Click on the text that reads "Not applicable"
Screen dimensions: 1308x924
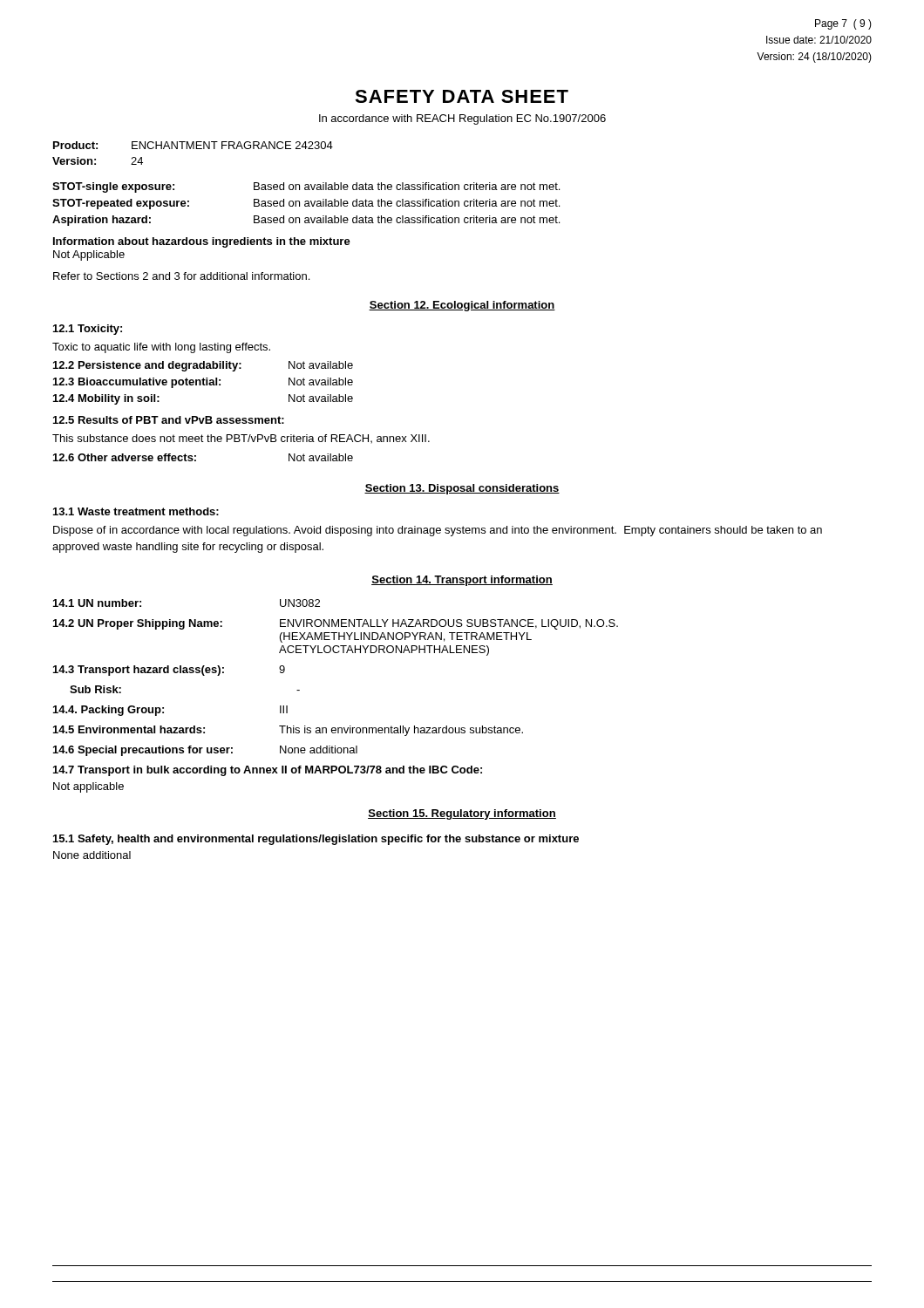[88, 786]
